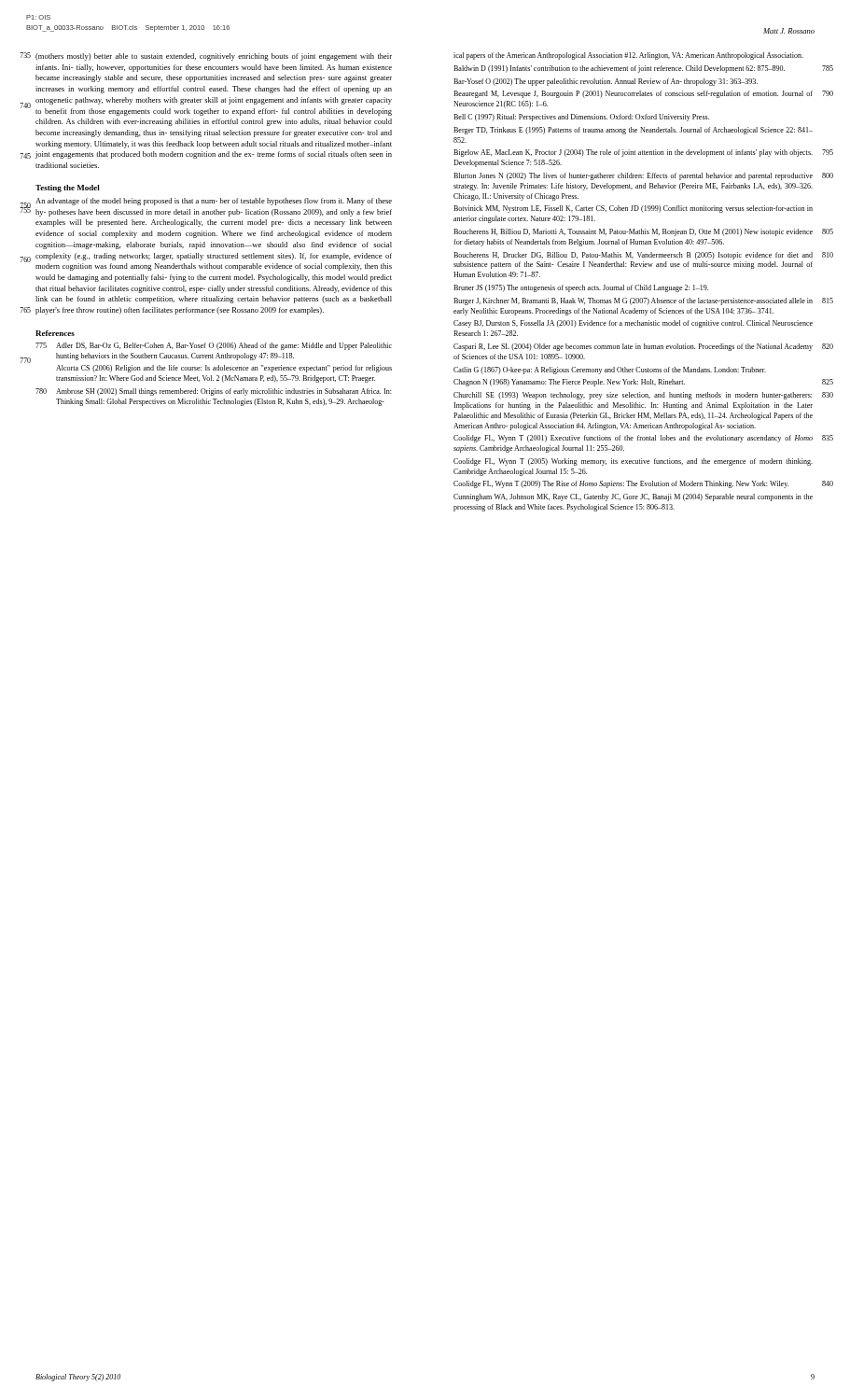Navigate to the passage starting "785 Baldwin D (1991)"

[633, 69]
